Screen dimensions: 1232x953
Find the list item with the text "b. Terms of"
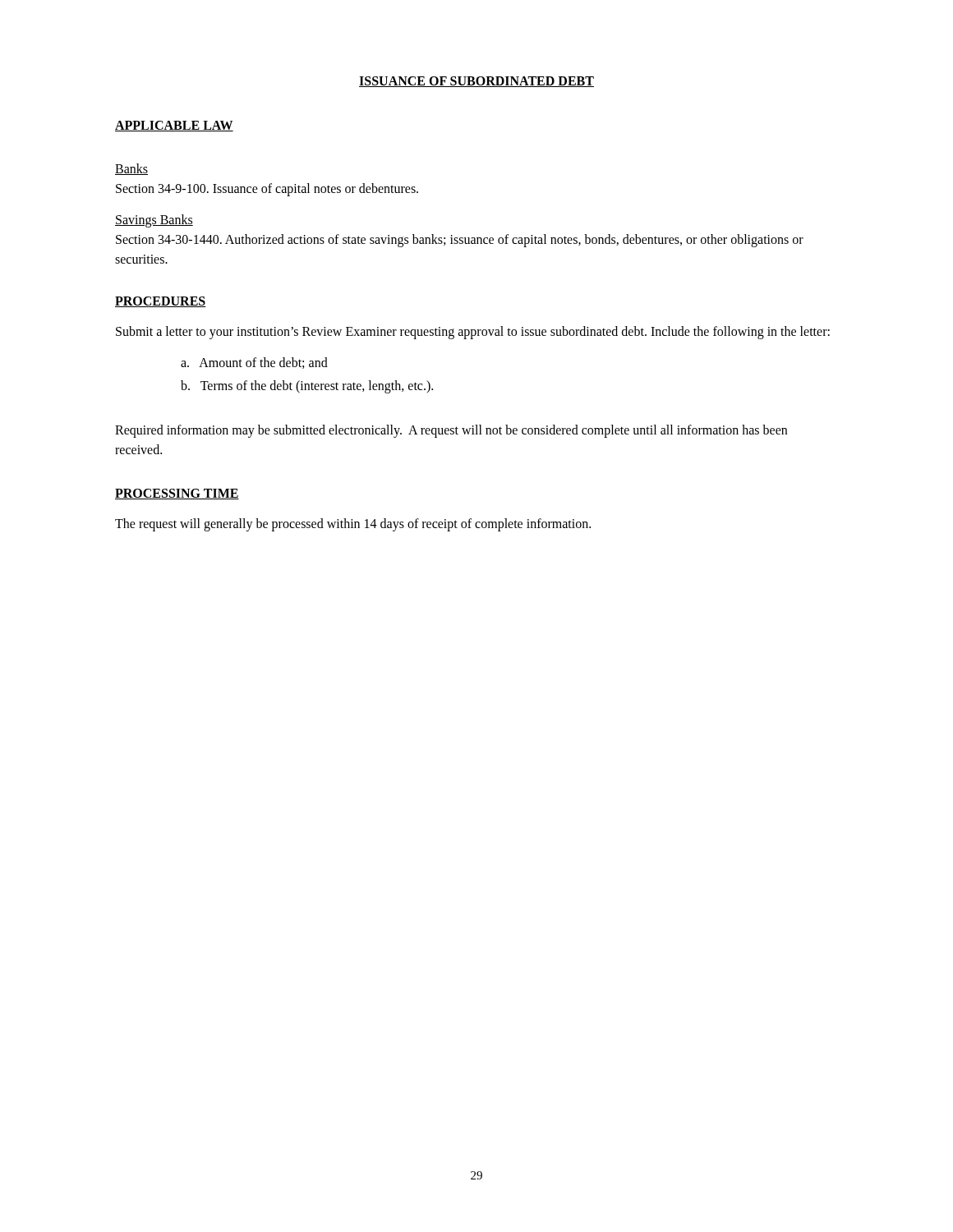click(307, 386)
